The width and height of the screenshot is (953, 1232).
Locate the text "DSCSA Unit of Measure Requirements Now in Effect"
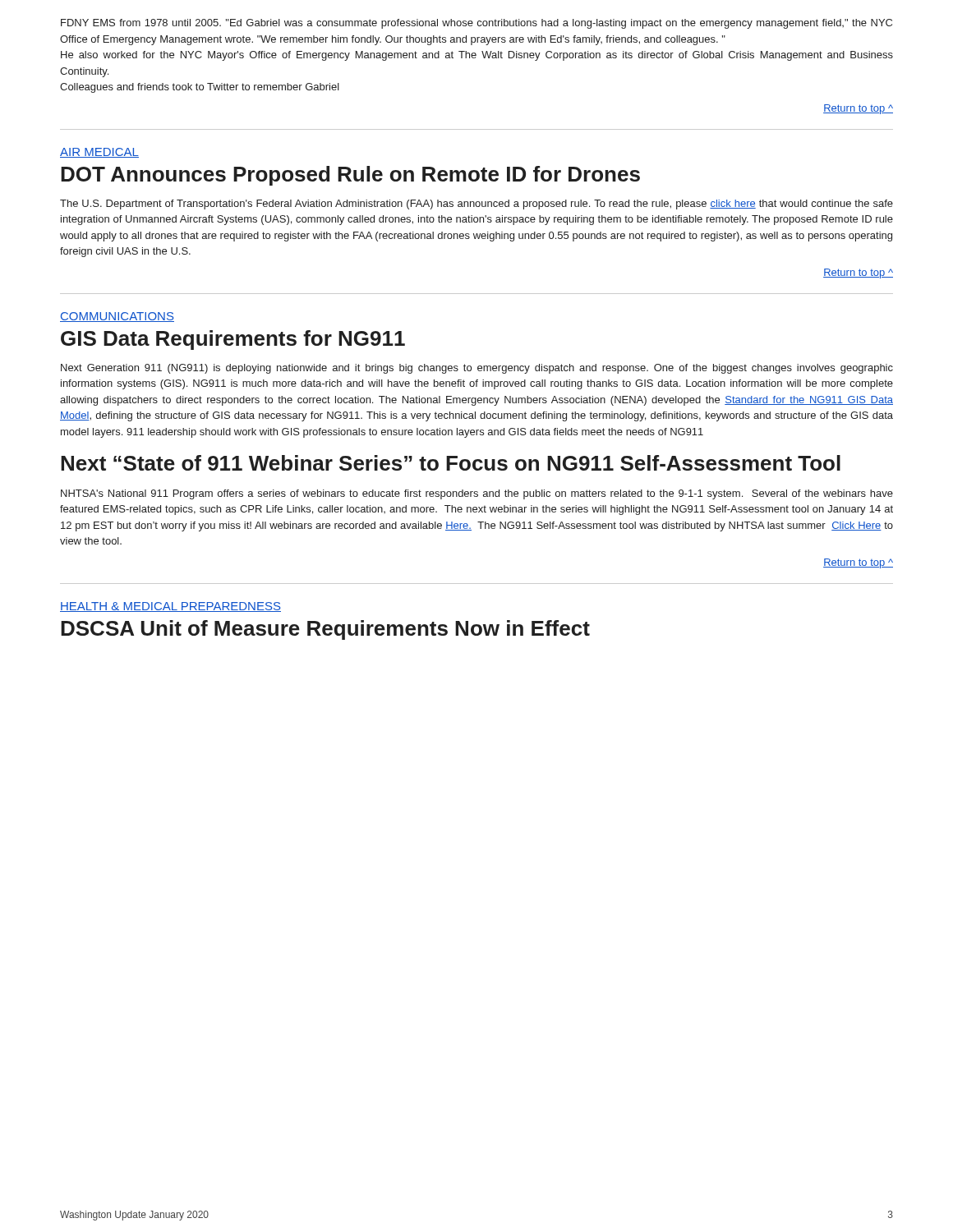(325, 628)
